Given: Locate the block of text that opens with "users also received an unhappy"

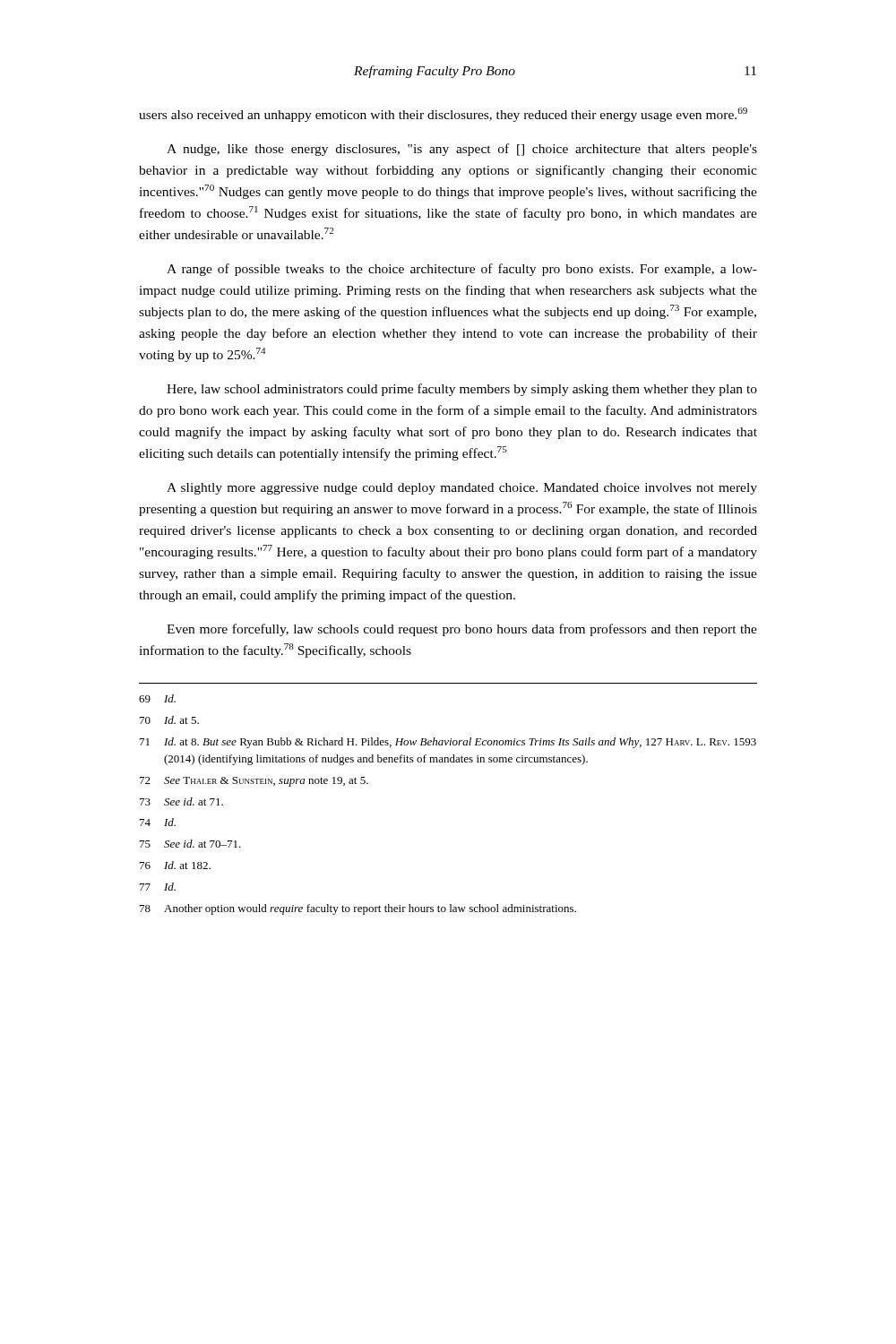Looking at the screenshot, I should pyautogui.click(x=448, y=115).
